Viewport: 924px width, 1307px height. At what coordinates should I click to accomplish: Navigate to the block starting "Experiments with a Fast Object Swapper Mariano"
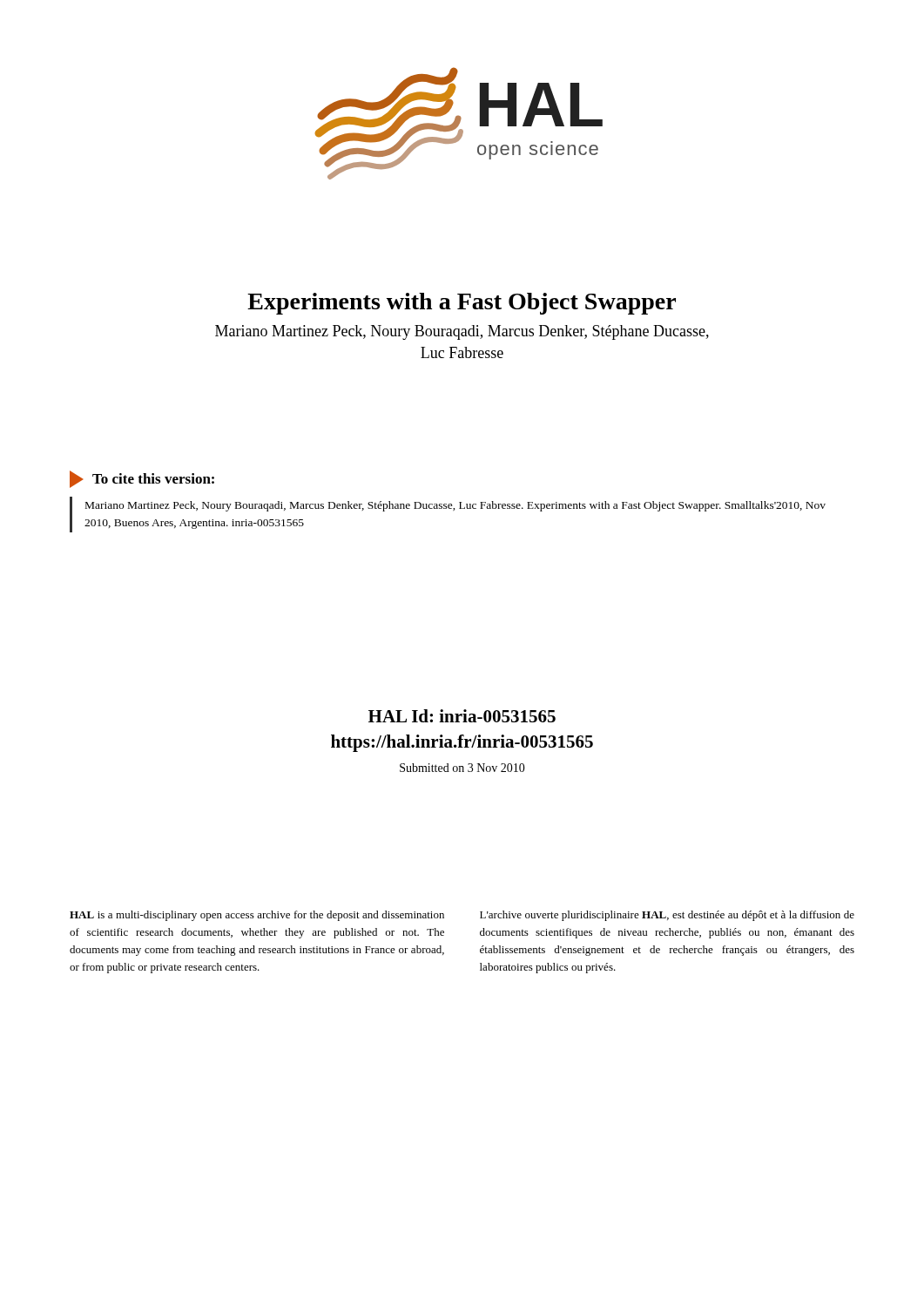(x=462, y=325)
